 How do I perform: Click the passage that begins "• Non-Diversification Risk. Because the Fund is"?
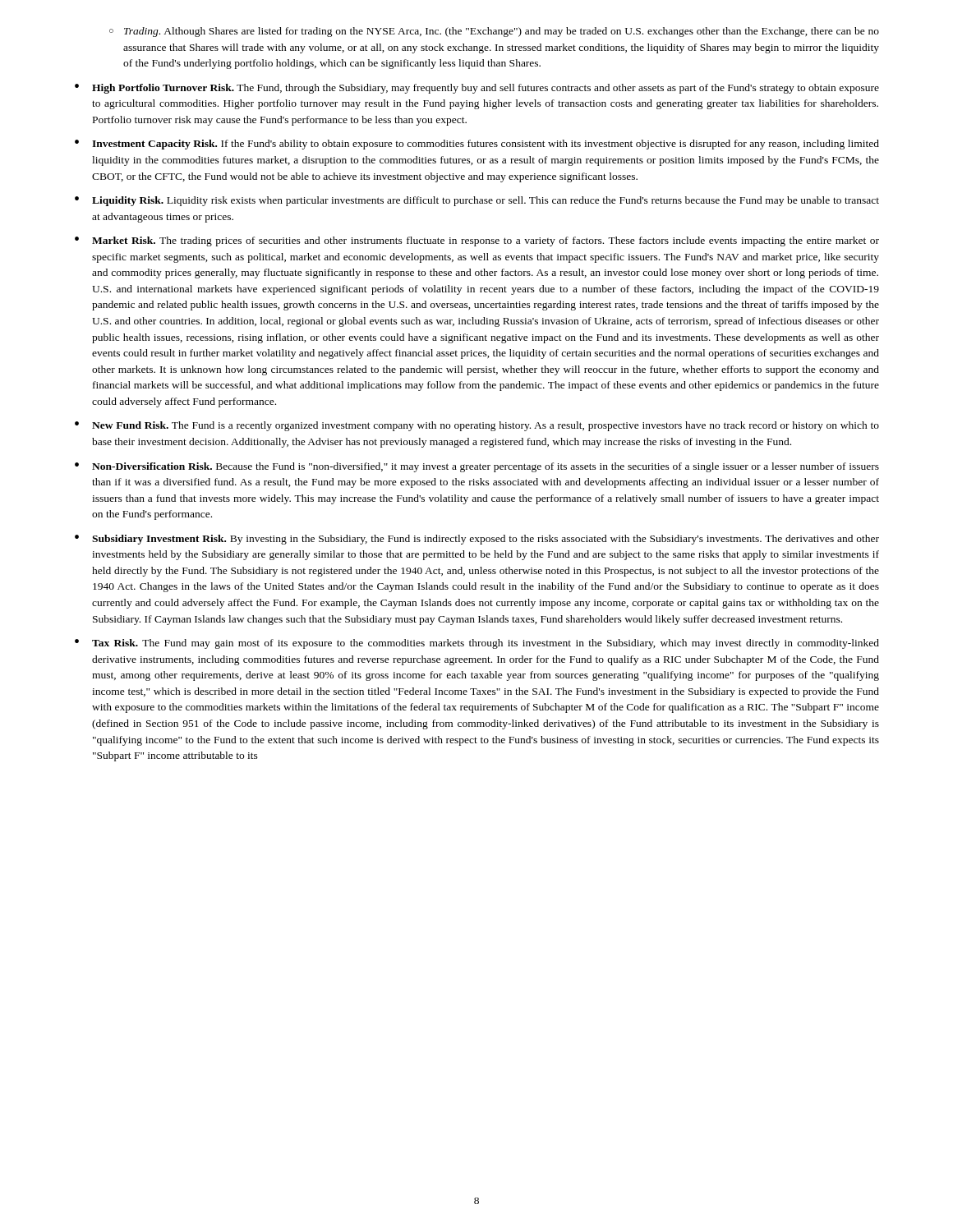[476, 490]
